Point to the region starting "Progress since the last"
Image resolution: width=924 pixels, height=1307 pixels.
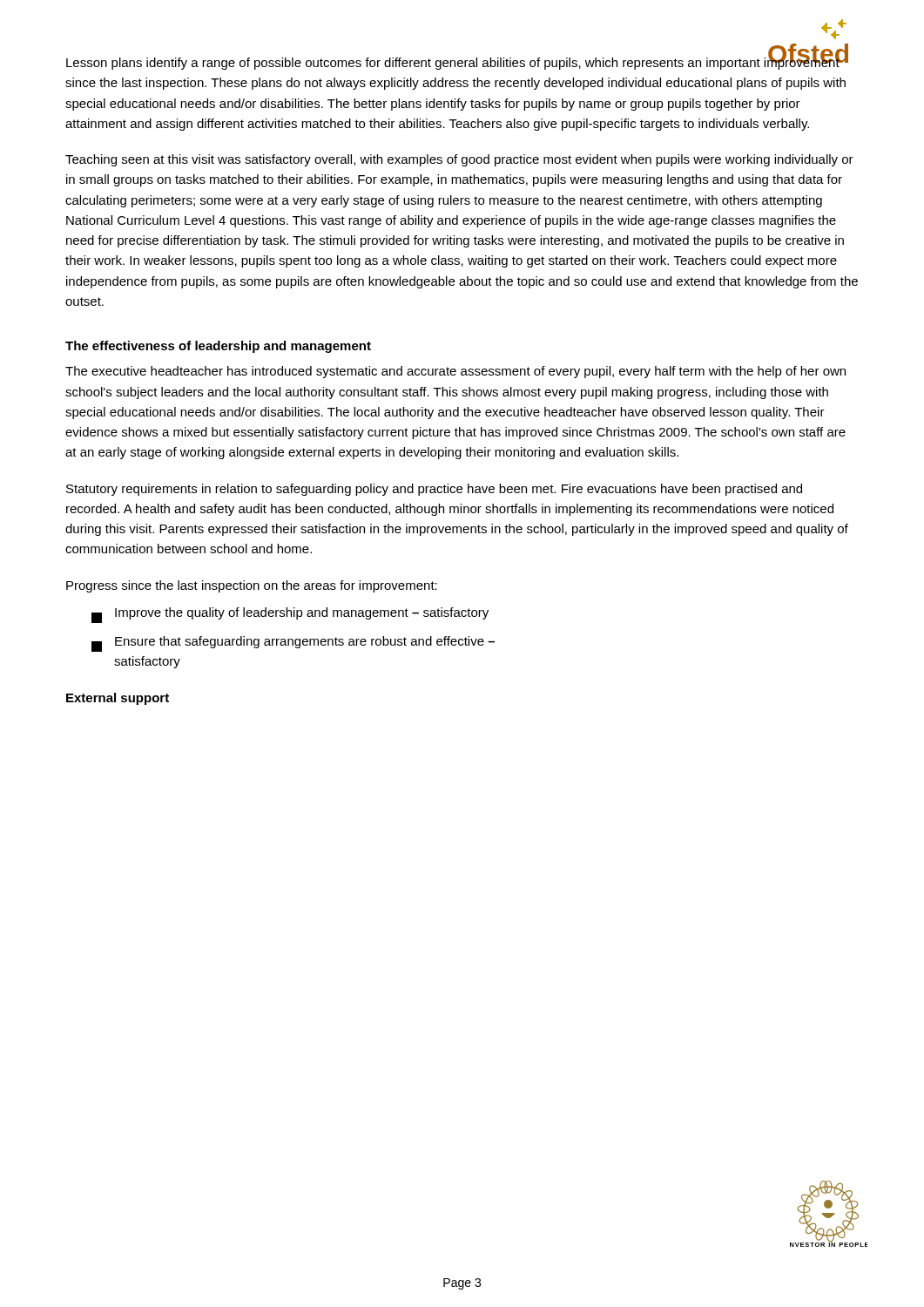[252, 585]
